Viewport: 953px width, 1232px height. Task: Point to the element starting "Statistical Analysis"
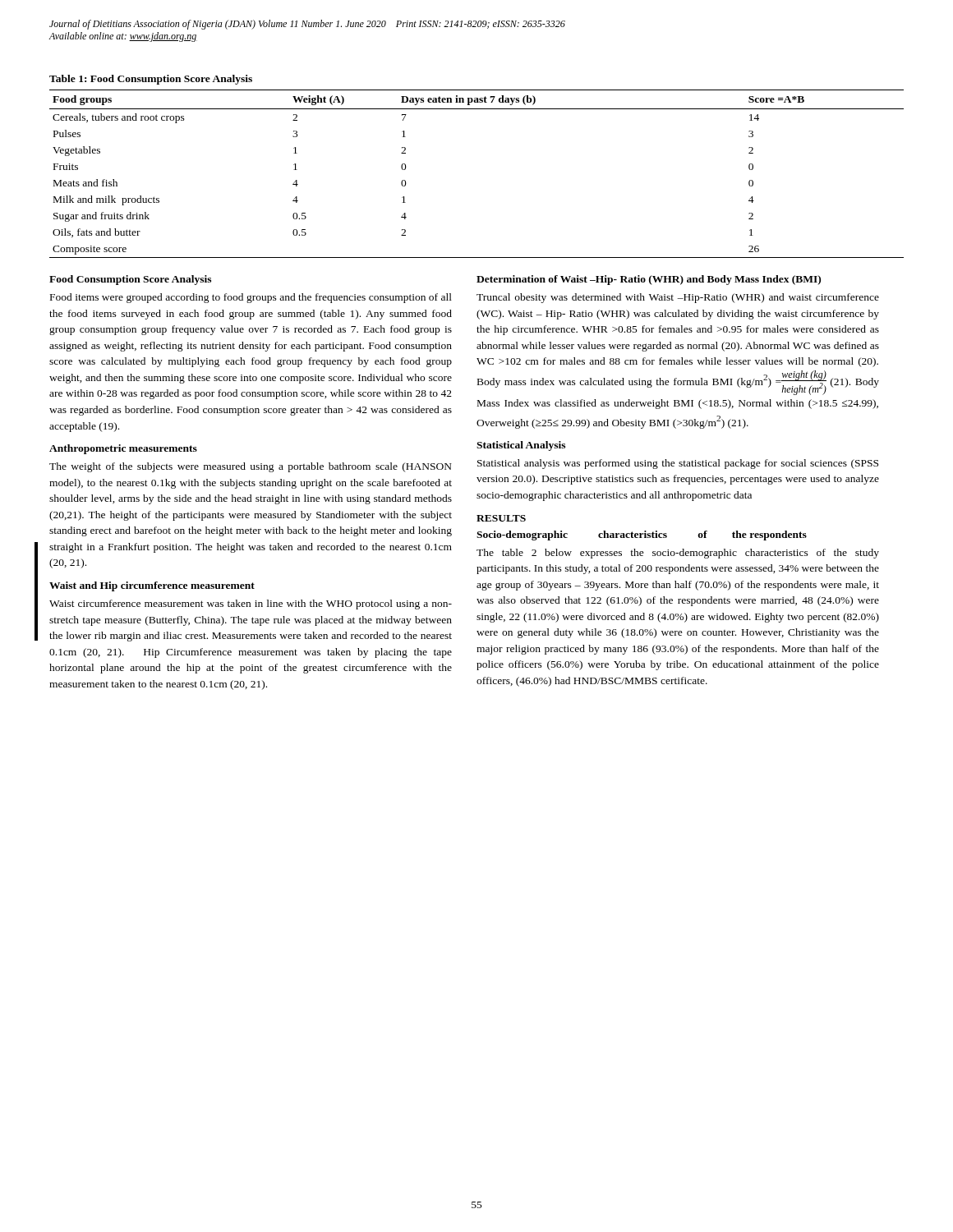tap(521, 445)
